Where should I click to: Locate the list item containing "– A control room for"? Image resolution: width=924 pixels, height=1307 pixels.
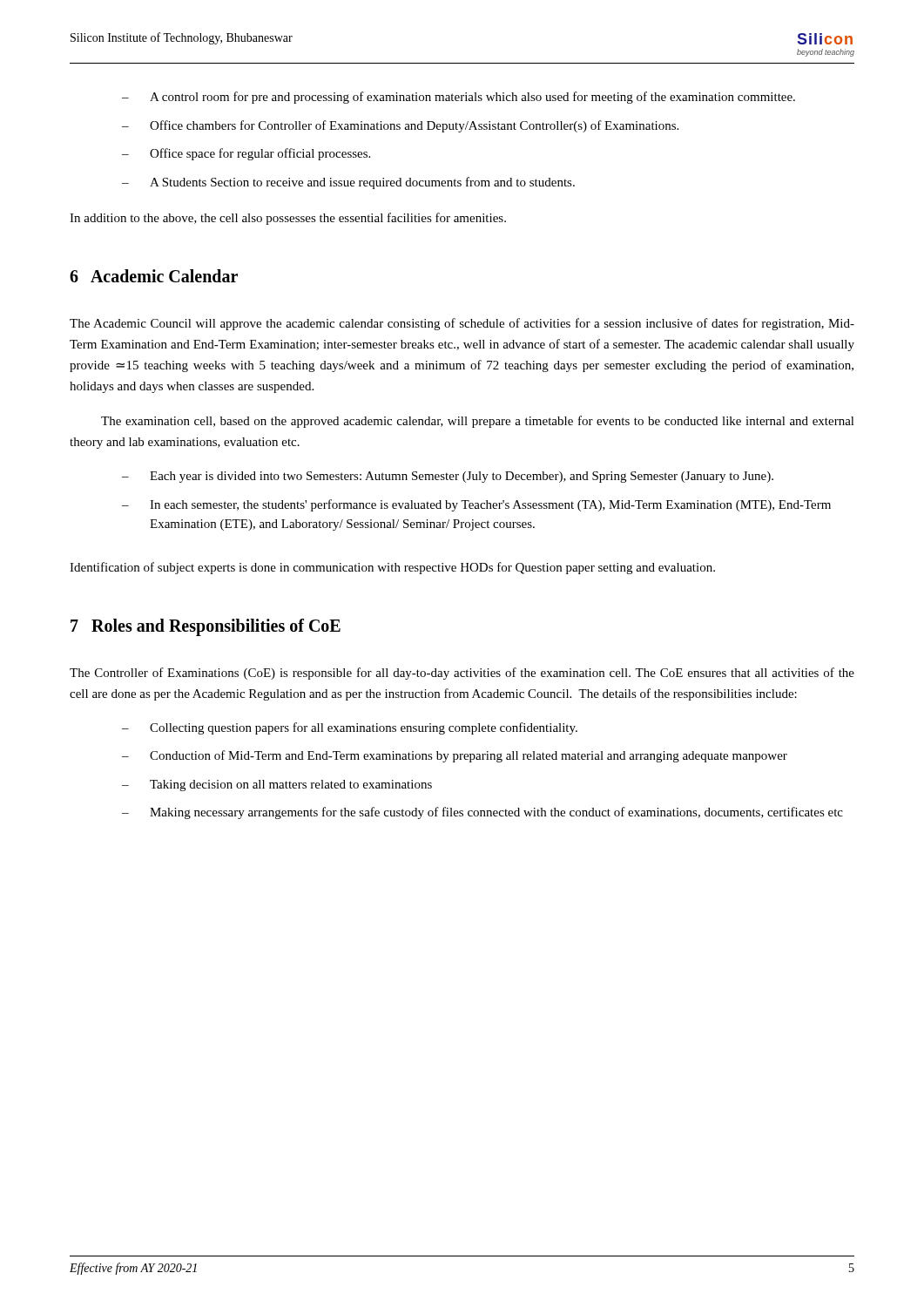(462, 97)
